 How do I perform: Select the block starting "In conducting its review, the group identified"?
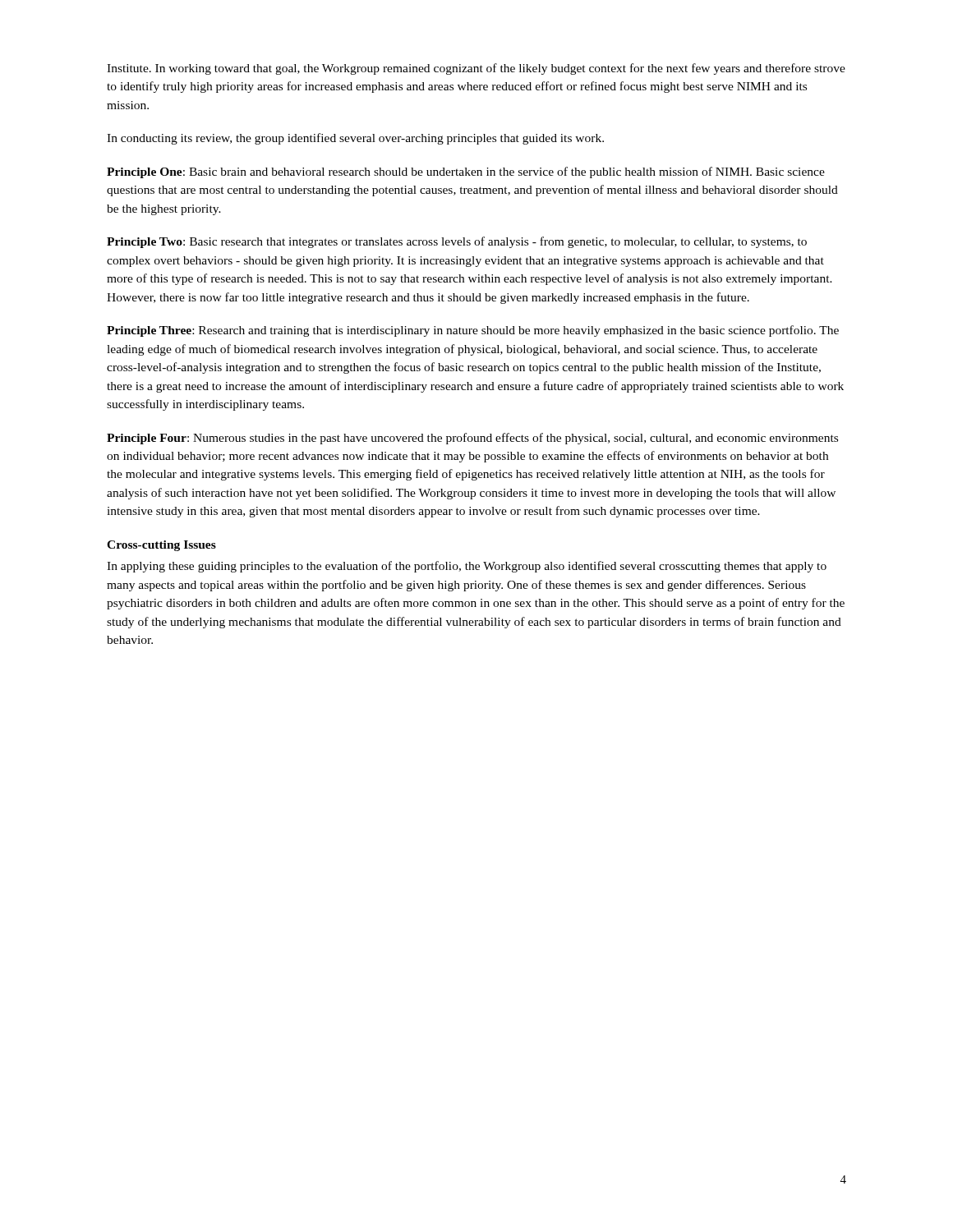(356, 138)
